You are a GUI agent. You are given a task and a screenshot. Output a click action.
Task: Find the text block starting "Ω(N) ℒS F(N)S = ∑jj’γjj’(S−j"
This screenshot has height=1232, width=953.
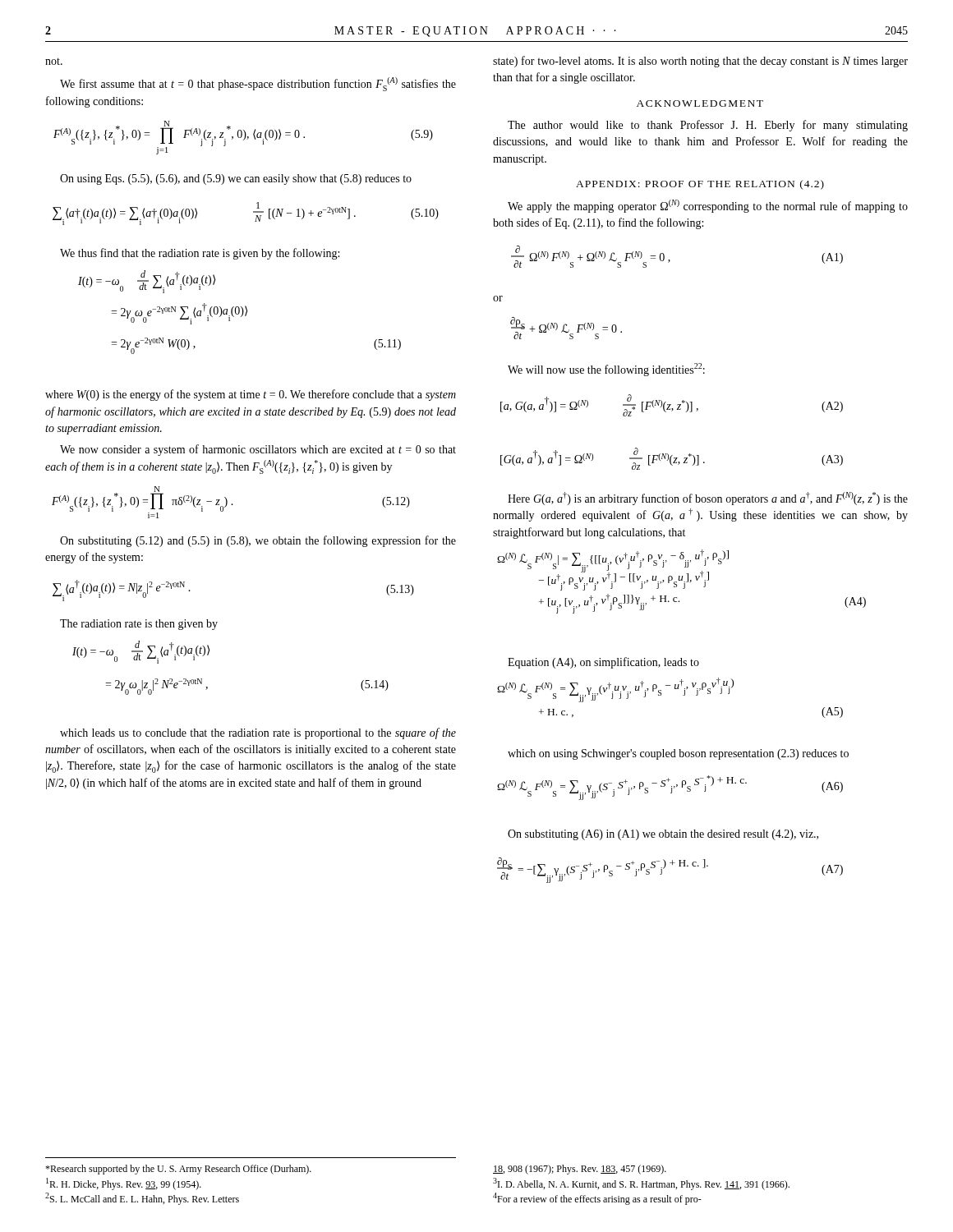[x=694, y=791]
